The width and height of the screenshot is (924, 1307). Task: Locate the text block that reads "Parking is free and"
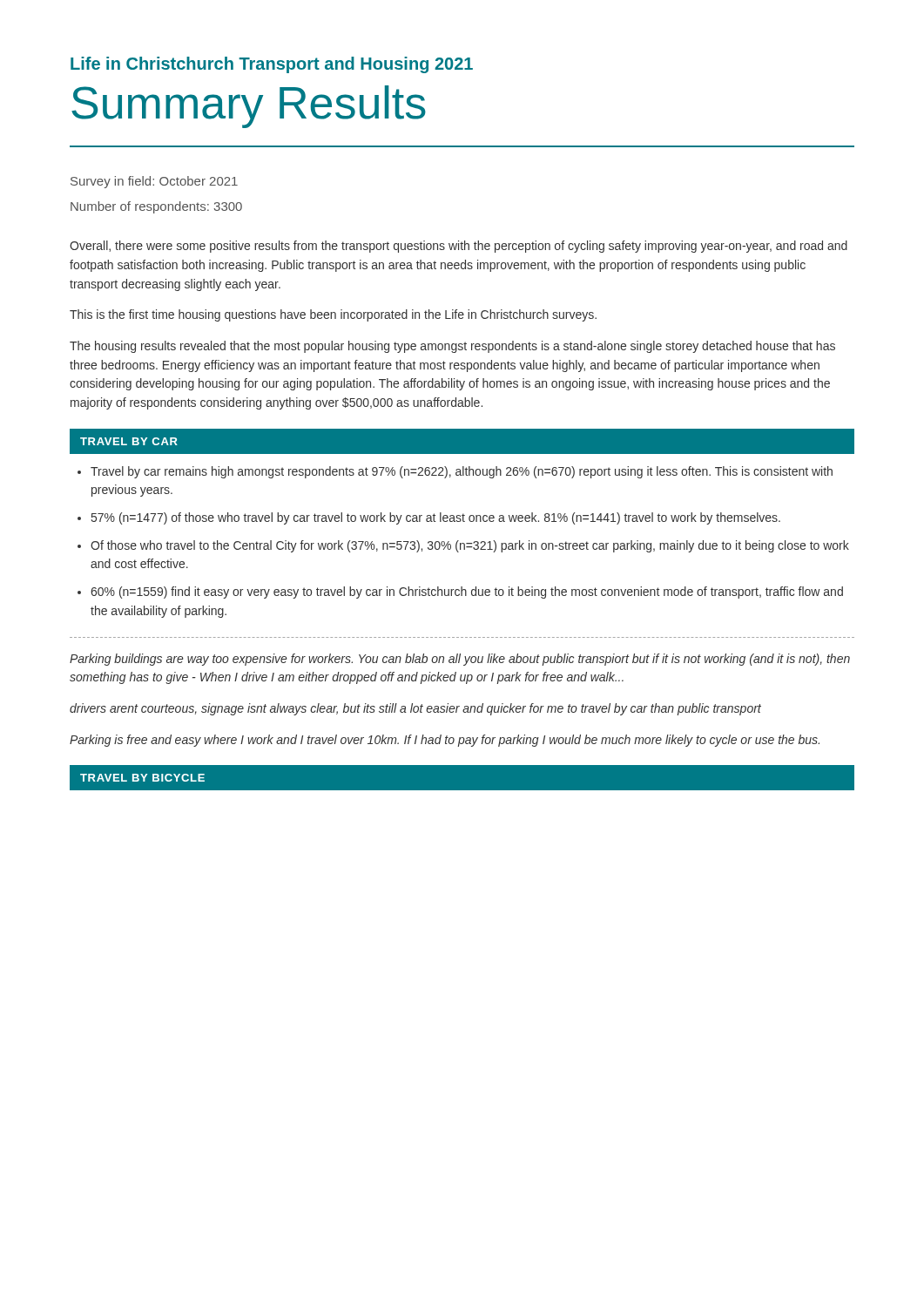(462, 740)
